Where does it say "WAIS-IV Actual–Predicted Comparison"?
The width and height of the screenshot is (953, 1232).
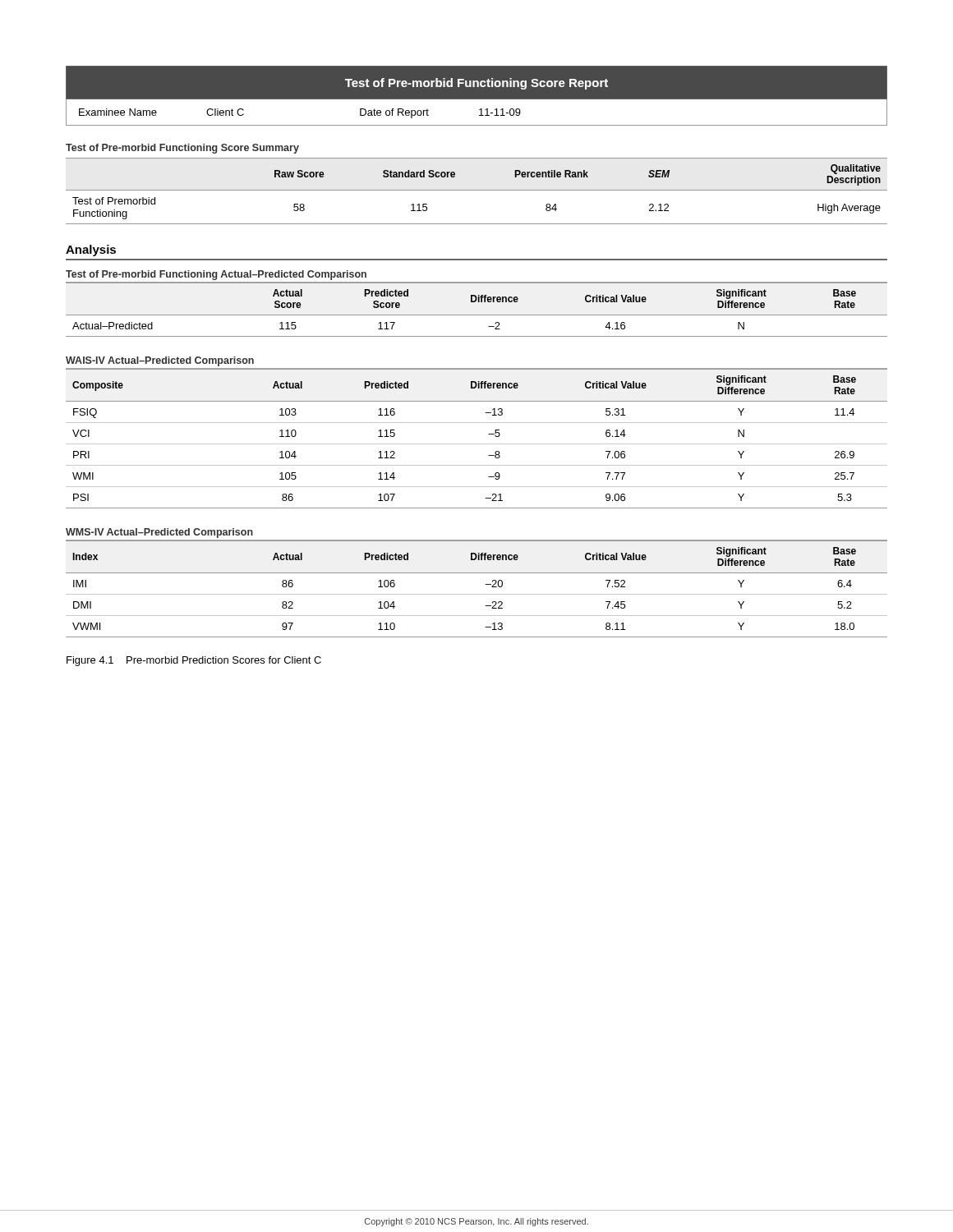[160, 361]
